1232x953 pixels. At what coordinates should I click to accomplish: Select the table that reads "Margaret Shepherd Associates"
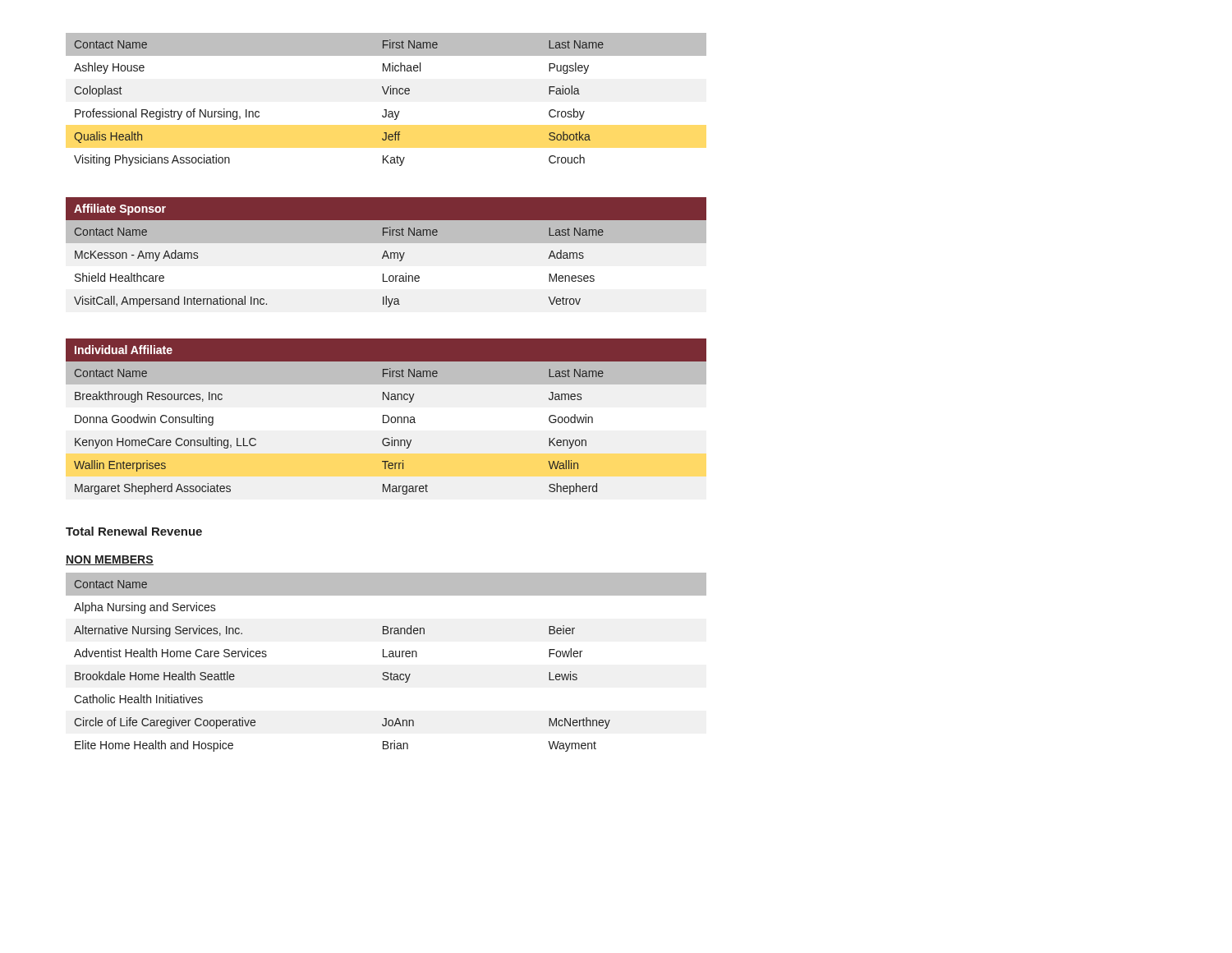tap(435, 419)
